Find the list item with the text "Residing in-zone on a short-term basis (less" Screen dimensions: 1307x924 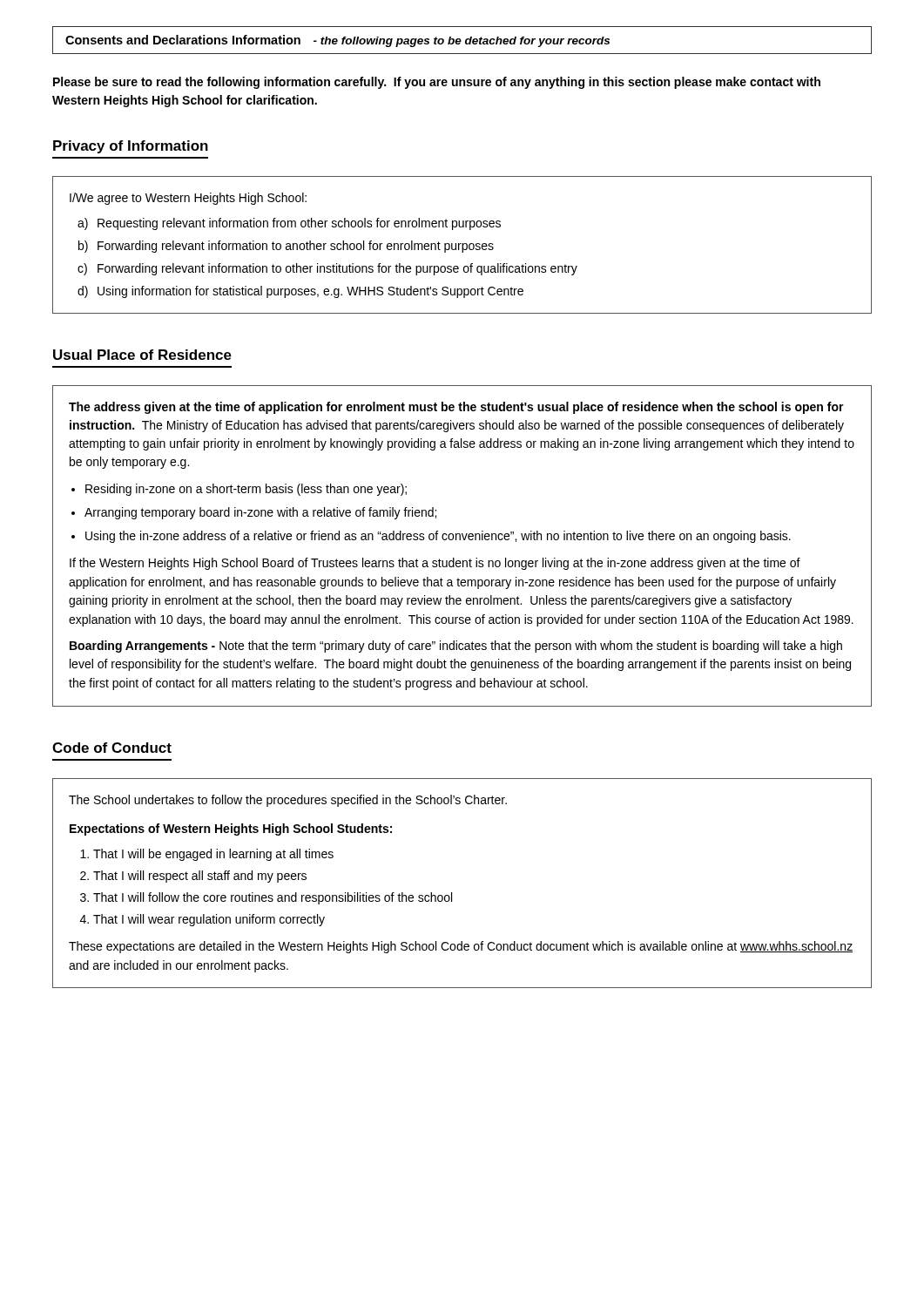[x=246, y=489]
